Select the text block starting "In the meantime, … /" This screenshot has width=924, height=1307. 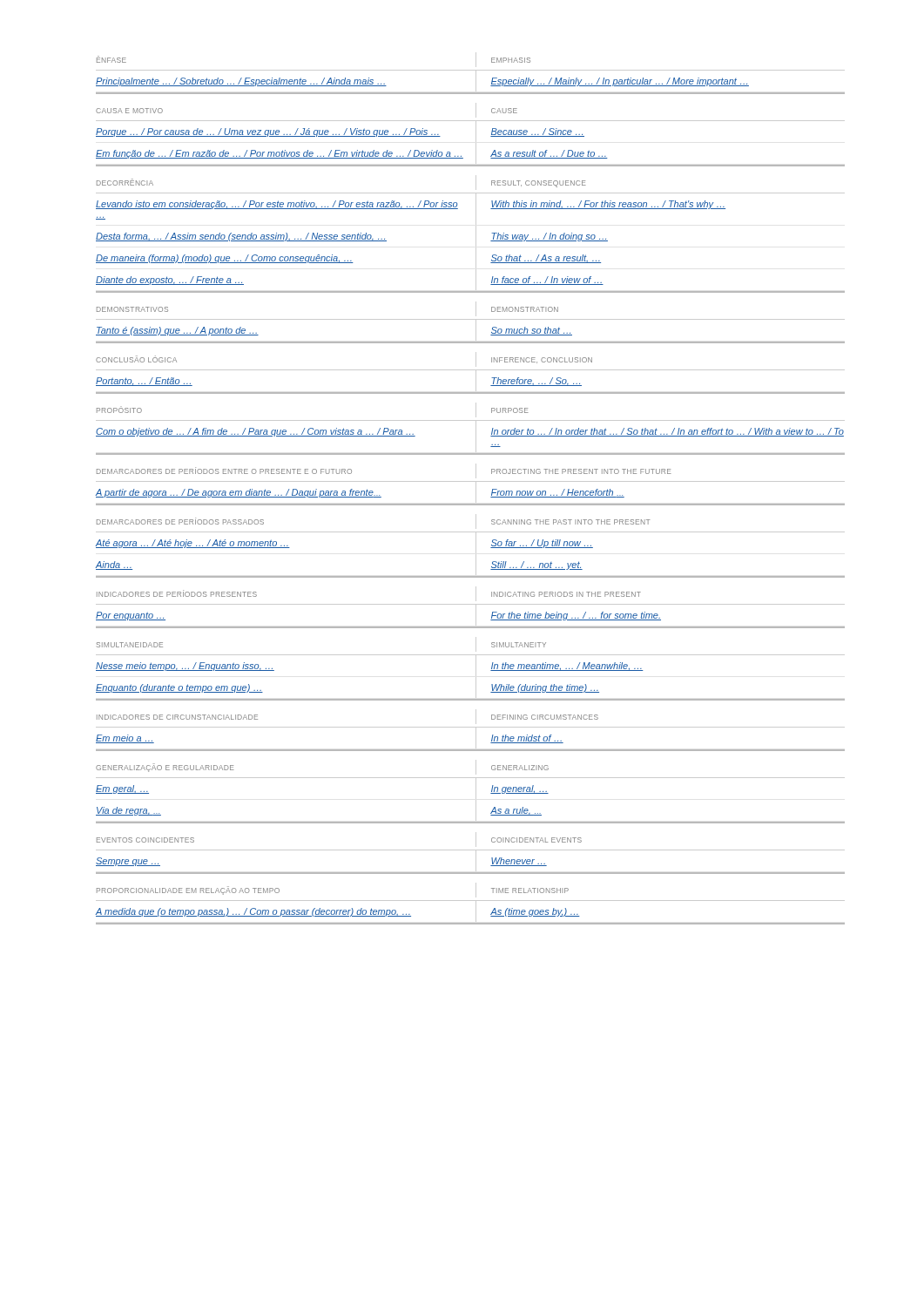click(567, 666)
